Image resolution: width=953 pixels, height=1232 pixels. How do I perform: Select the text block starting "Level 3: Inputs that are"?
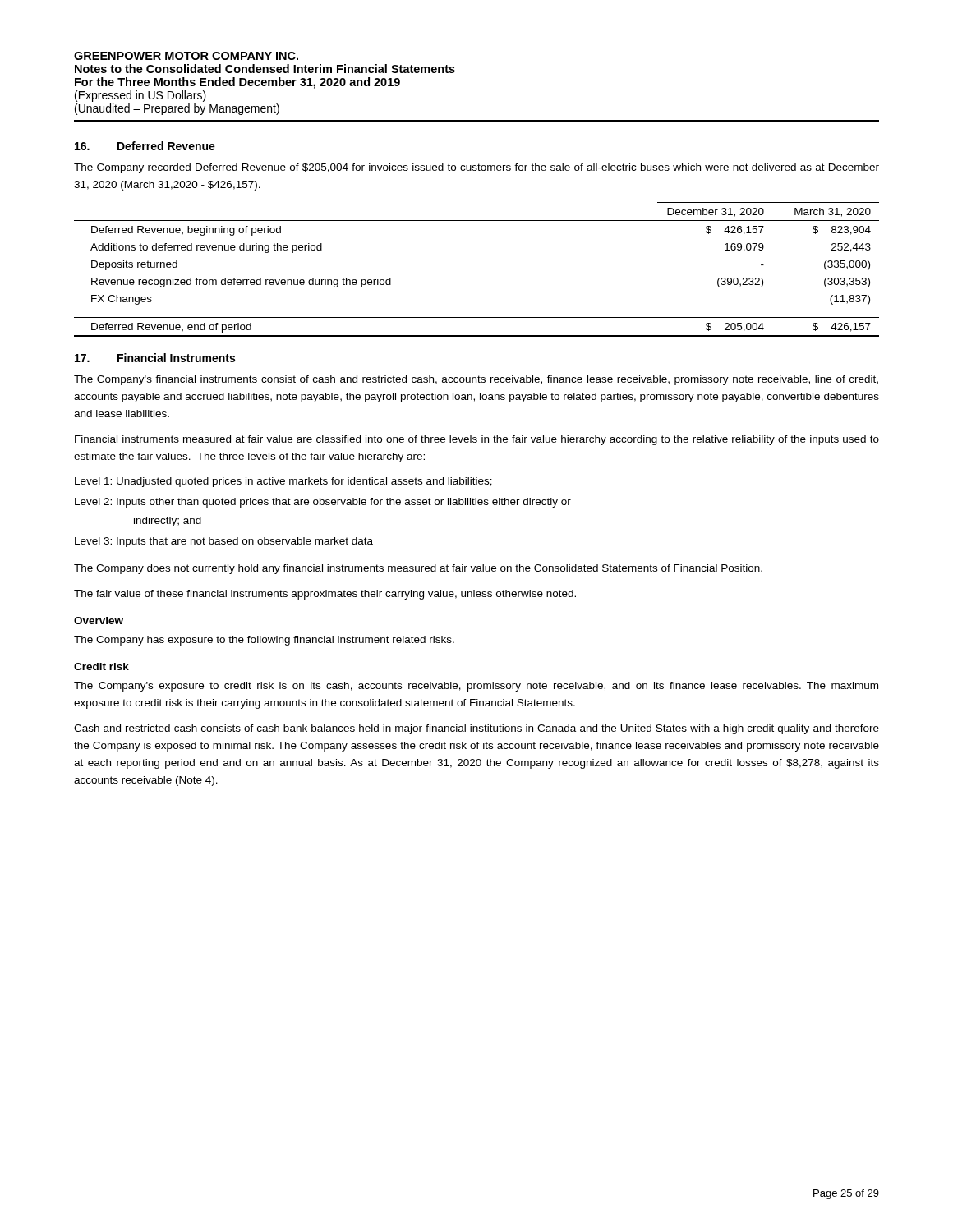(x=223, y=541)
